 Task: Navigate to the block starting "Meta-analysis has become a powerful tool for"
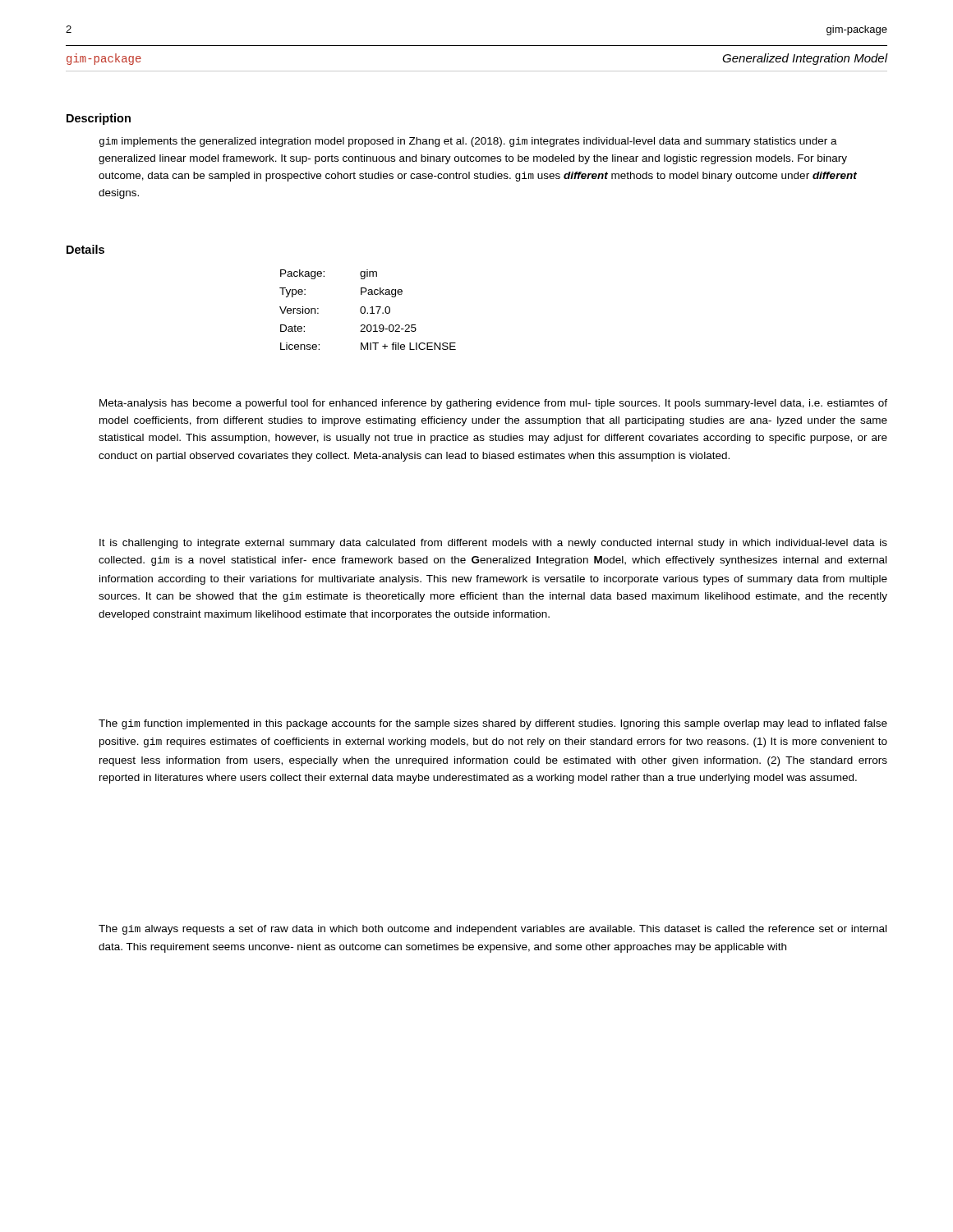point(493,429)
